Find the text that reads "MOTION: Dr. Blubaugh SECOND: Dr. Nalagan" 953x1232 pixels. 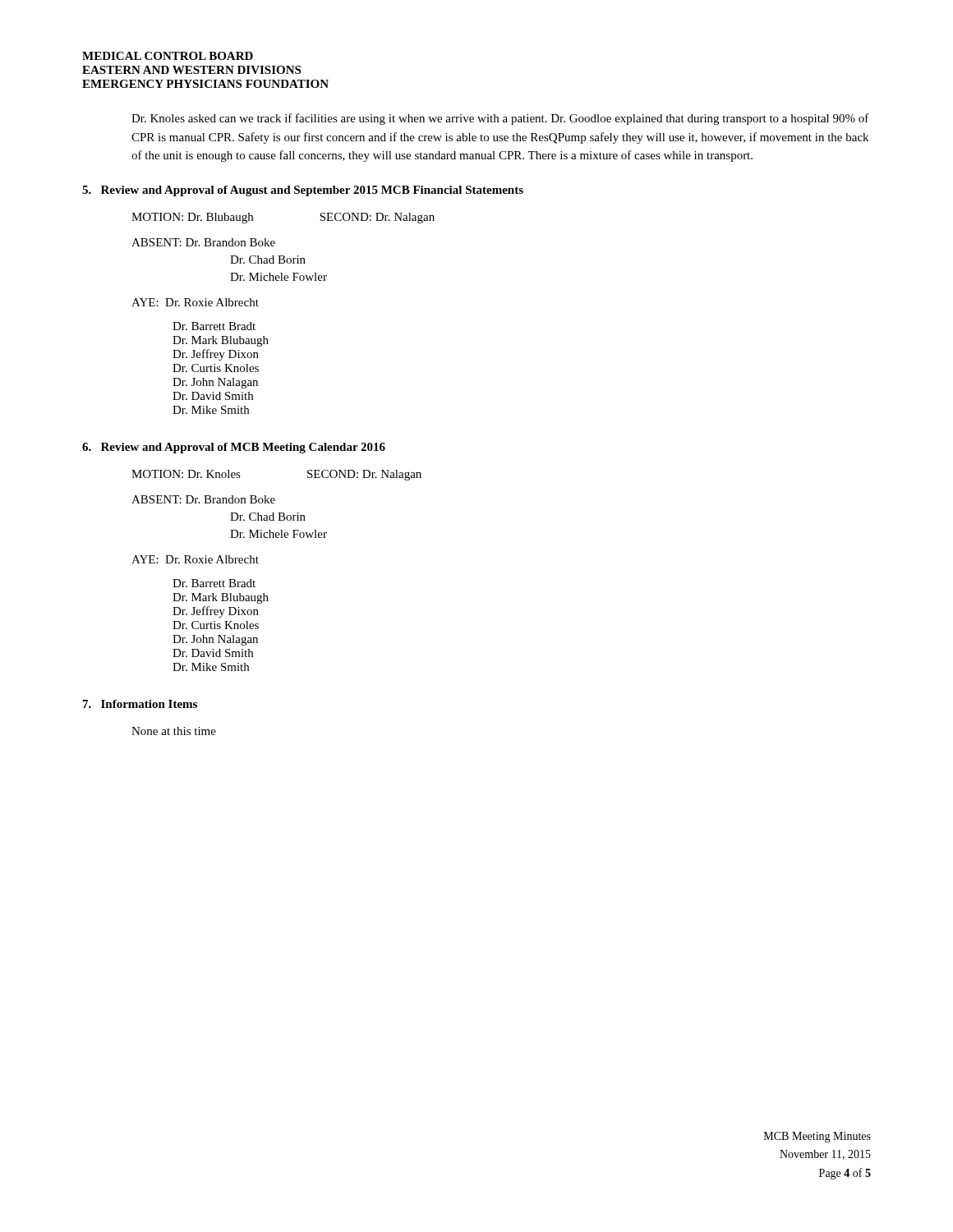[194, 218]
